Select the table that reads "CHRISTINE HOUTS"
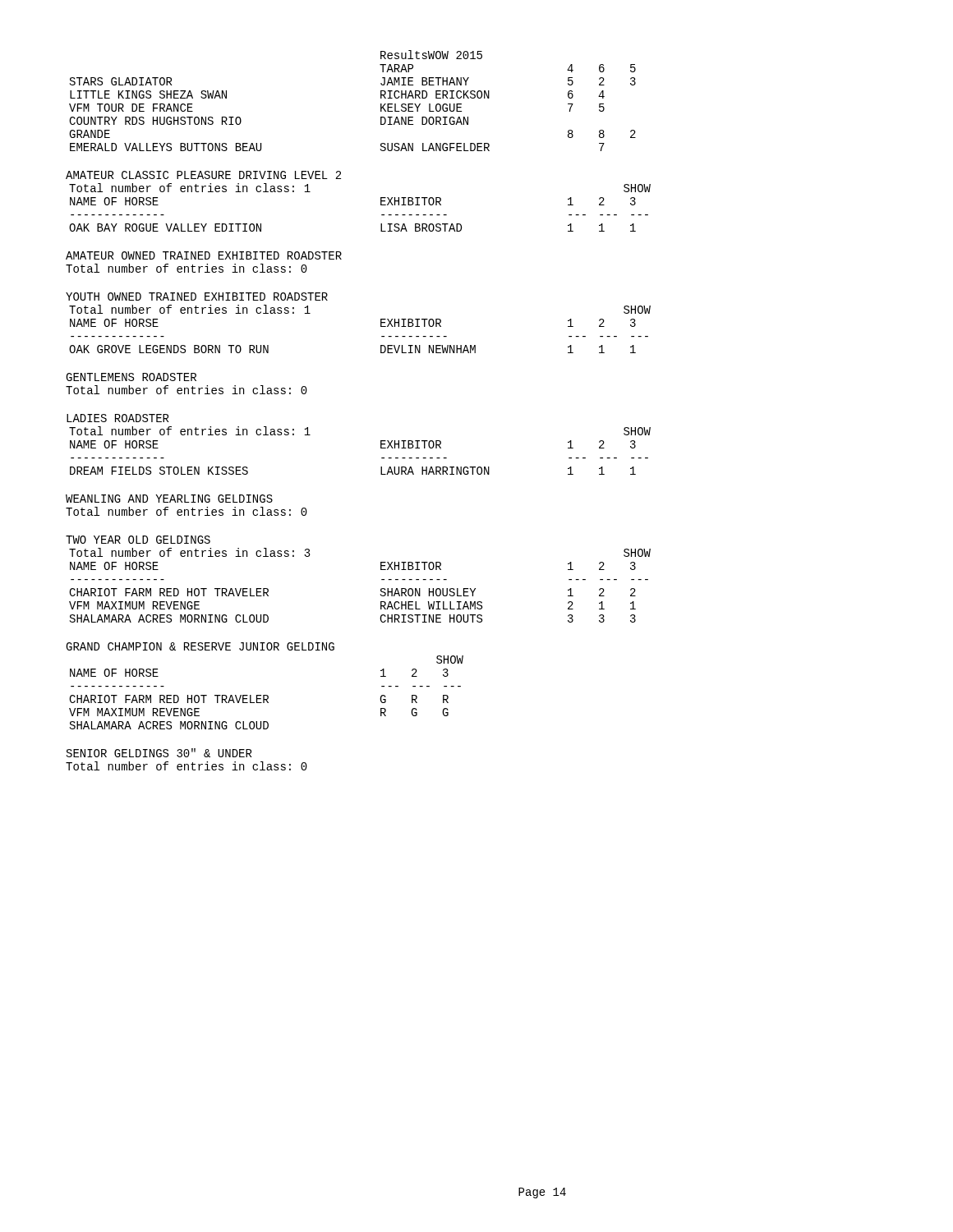The width and height of the screenshot is (953, 1232). pos(476,586)
